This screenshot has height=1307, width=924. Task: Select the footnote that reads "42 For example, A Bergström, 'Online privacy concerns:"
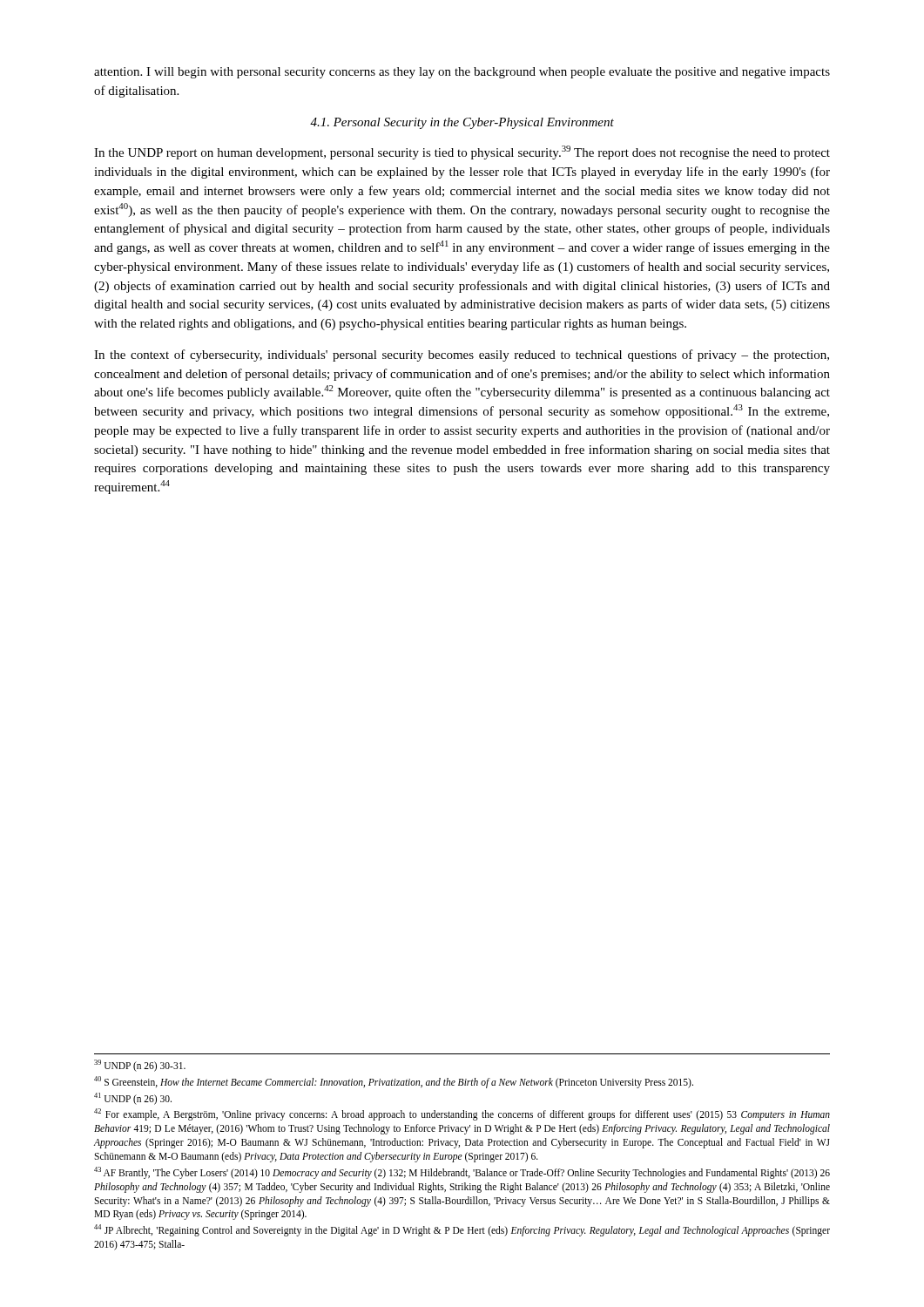point(462,1135)
